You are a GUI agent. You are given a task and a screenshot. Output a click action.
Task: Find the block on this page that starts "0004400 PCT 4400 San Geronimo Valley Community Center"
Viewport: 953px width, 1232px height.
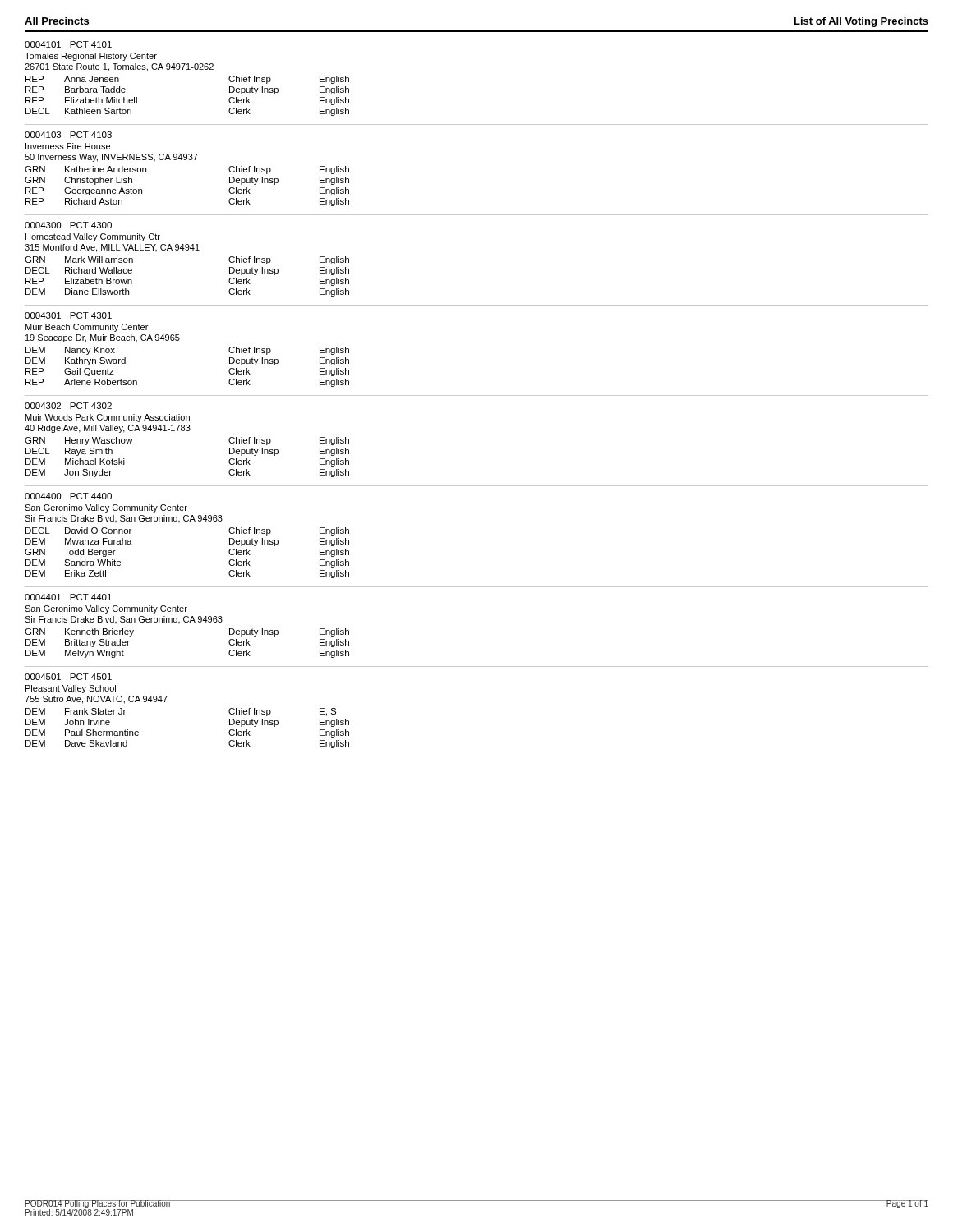68,496
